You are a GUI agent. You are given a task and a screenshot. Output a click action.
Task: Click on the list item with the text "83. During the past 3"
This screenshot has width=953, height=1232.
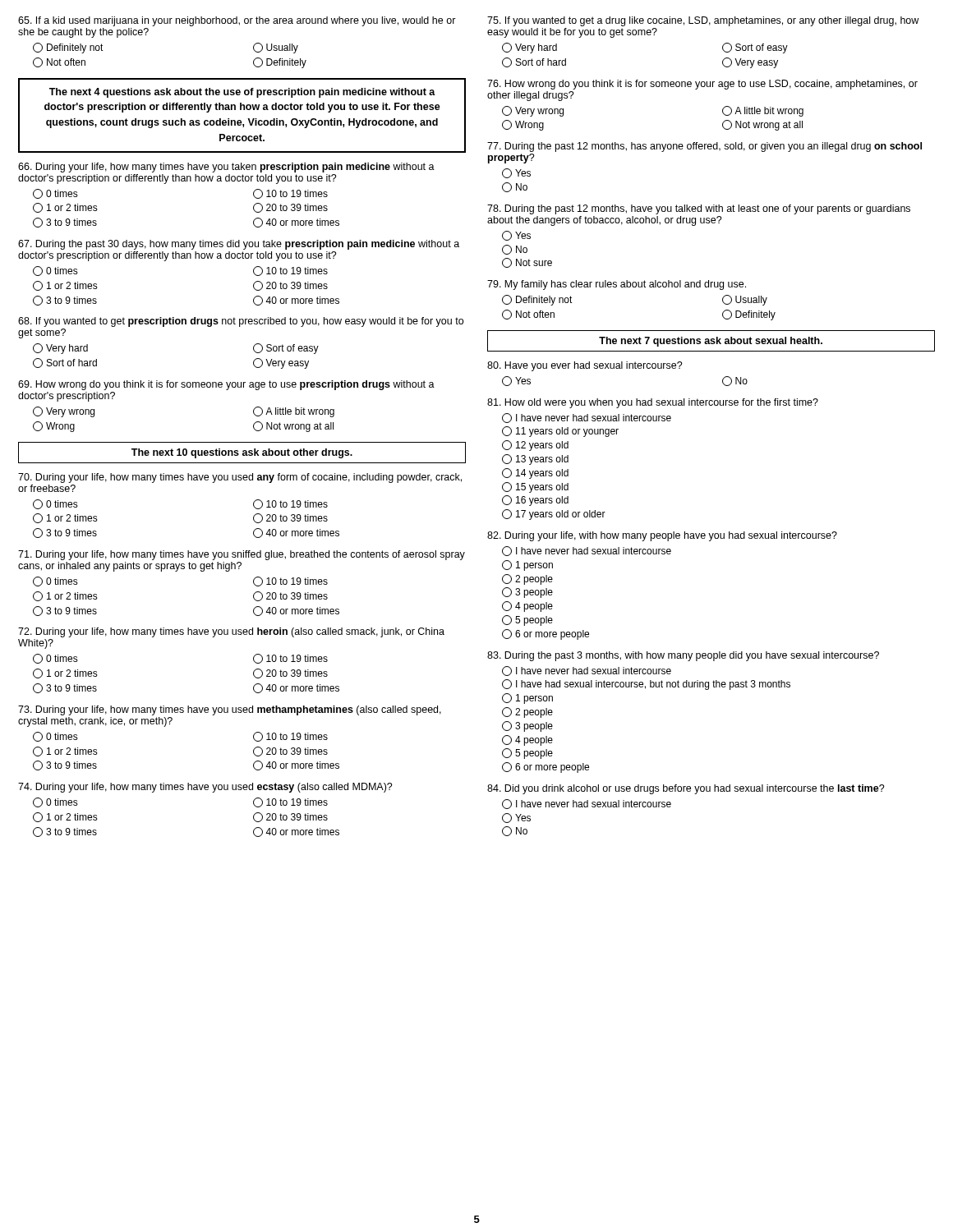[683, 656]
